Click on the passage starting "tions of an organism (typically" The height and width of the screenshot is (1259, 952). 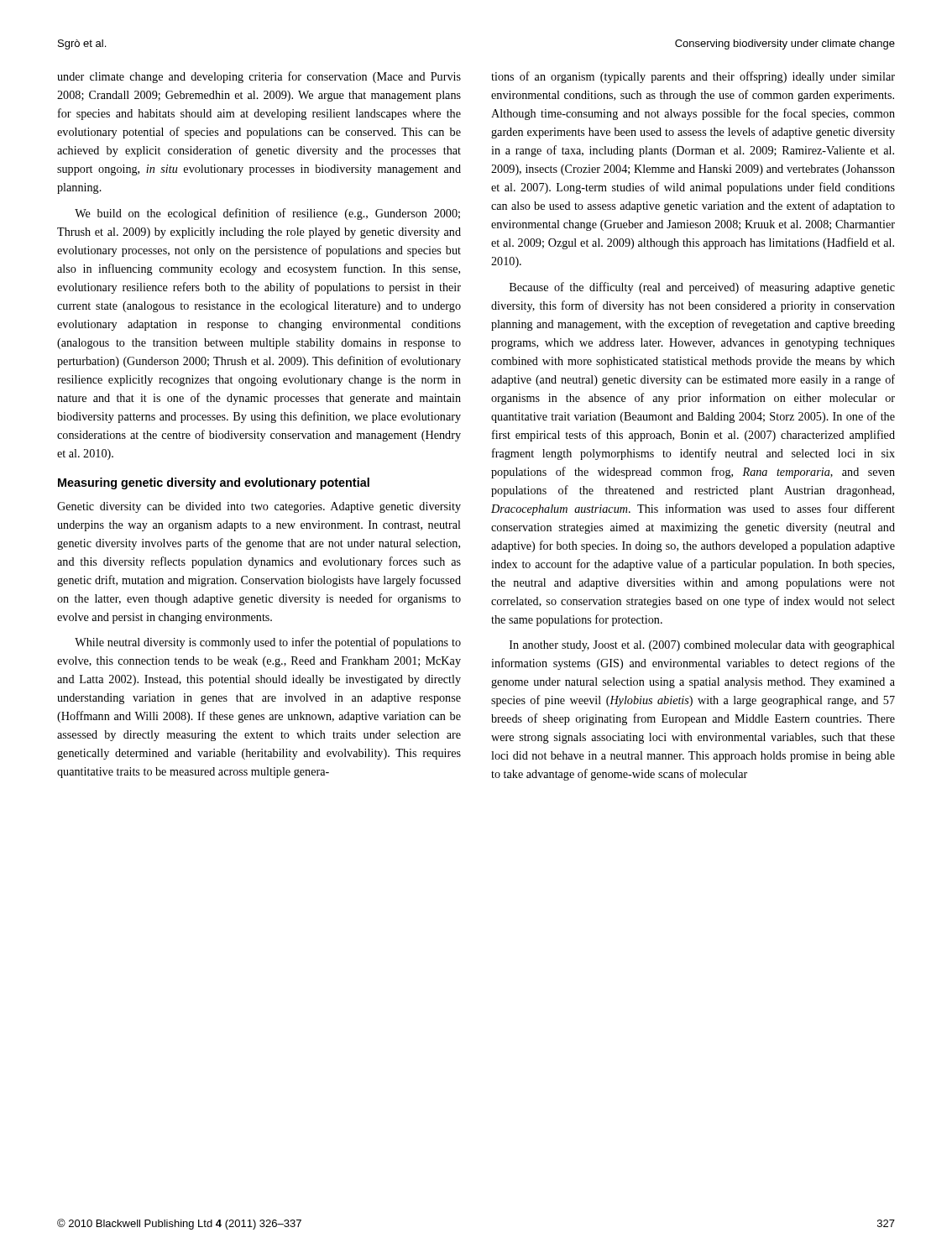[x=693, y=169]
